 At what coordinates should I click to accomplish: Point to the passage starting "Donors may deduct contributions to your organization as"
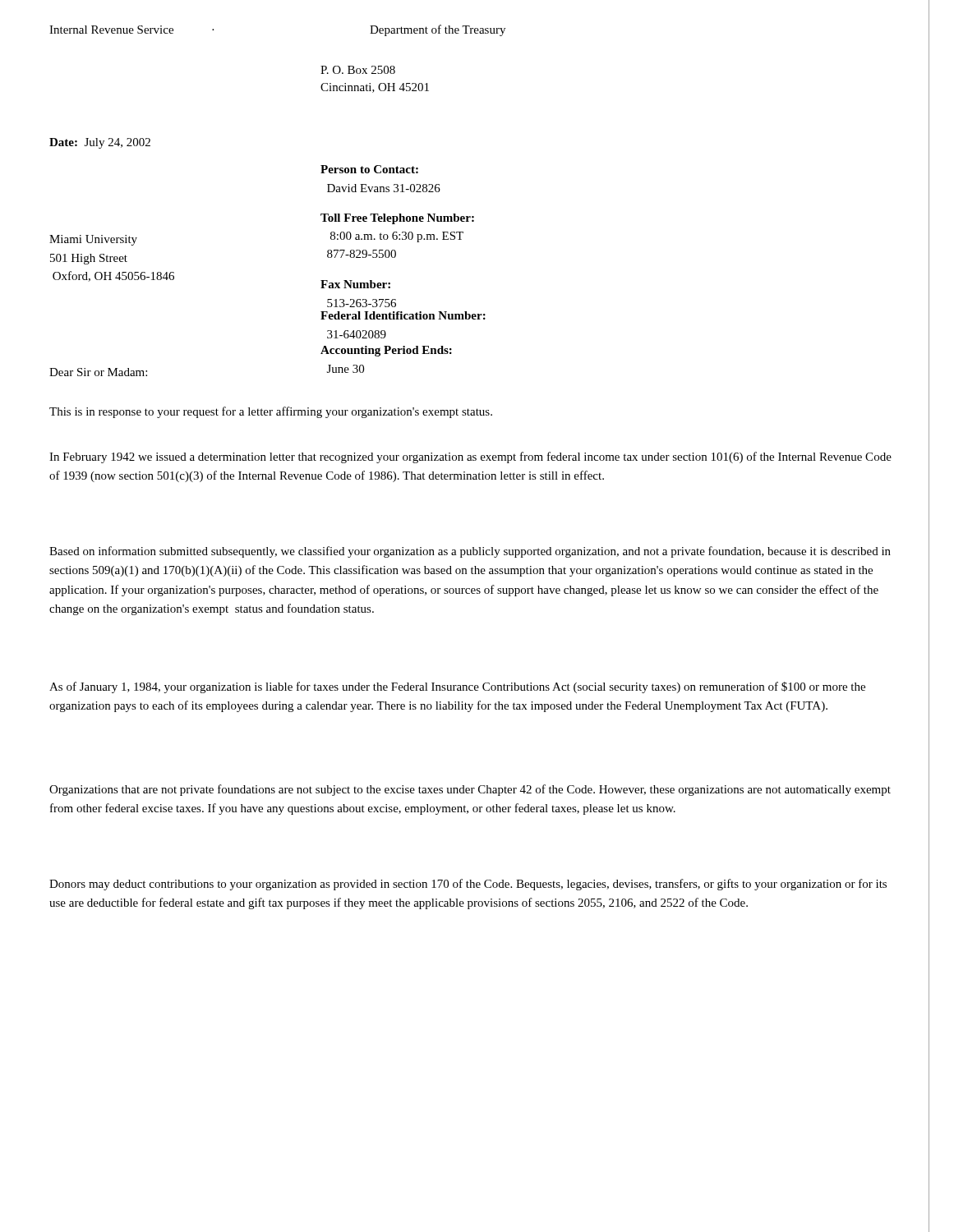pos(468,893)
